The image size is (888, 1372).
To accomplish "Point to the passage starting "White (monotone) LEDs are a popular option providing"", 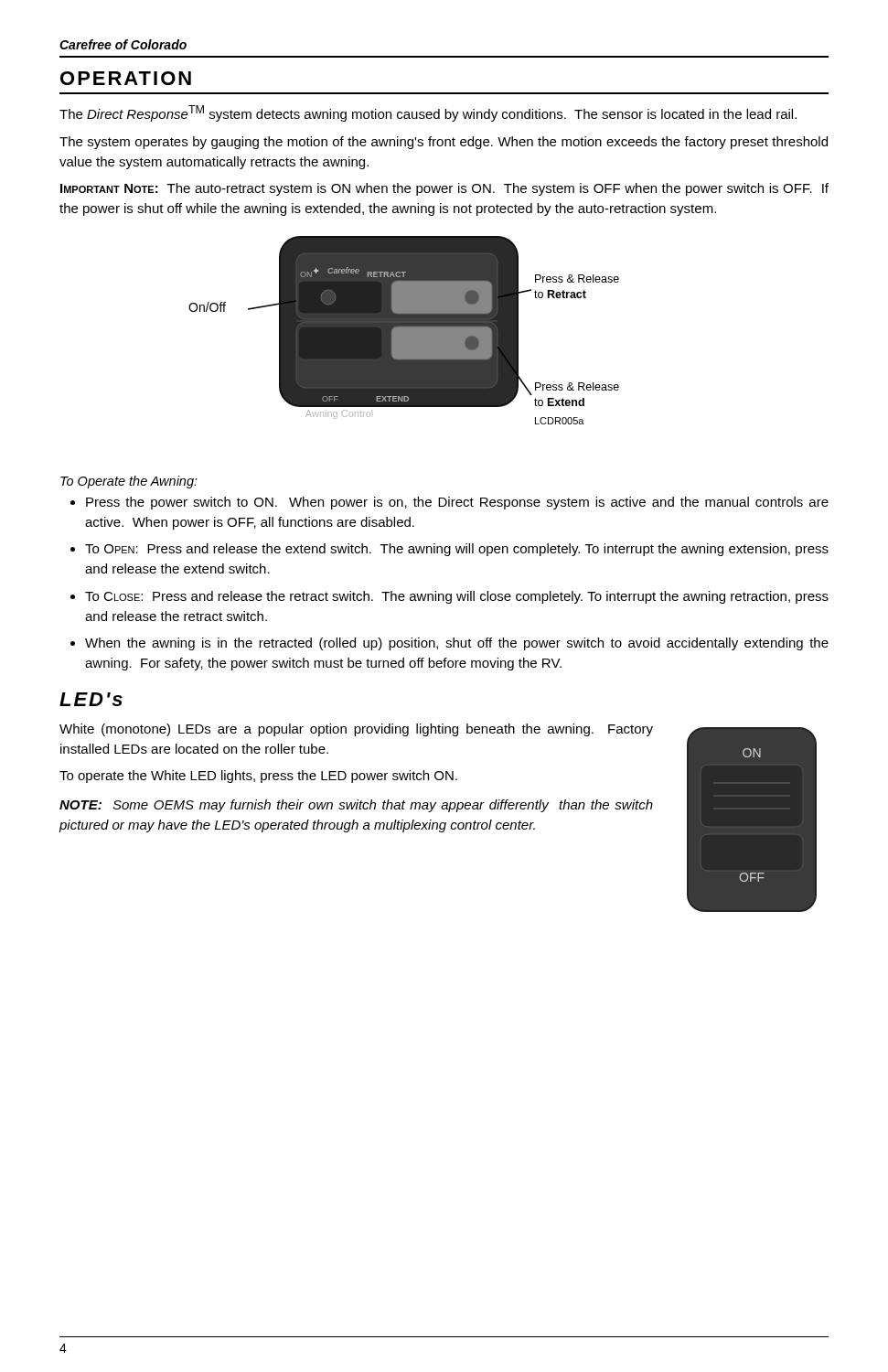I will tap(356, 739).
